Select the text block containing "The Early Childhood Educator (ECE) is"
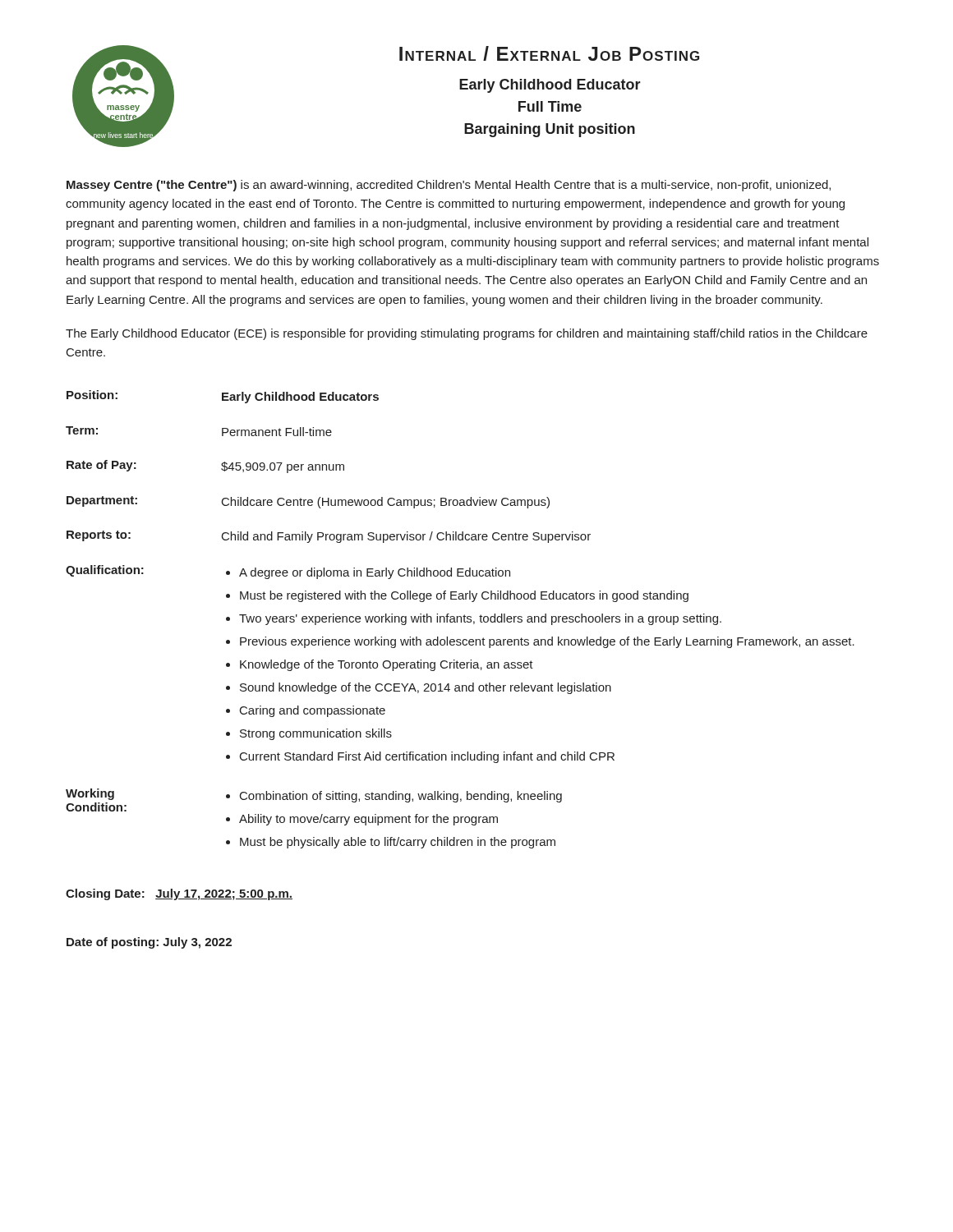Image resolution: width=953 pixels, height=1232 pixels. point(467,342)
